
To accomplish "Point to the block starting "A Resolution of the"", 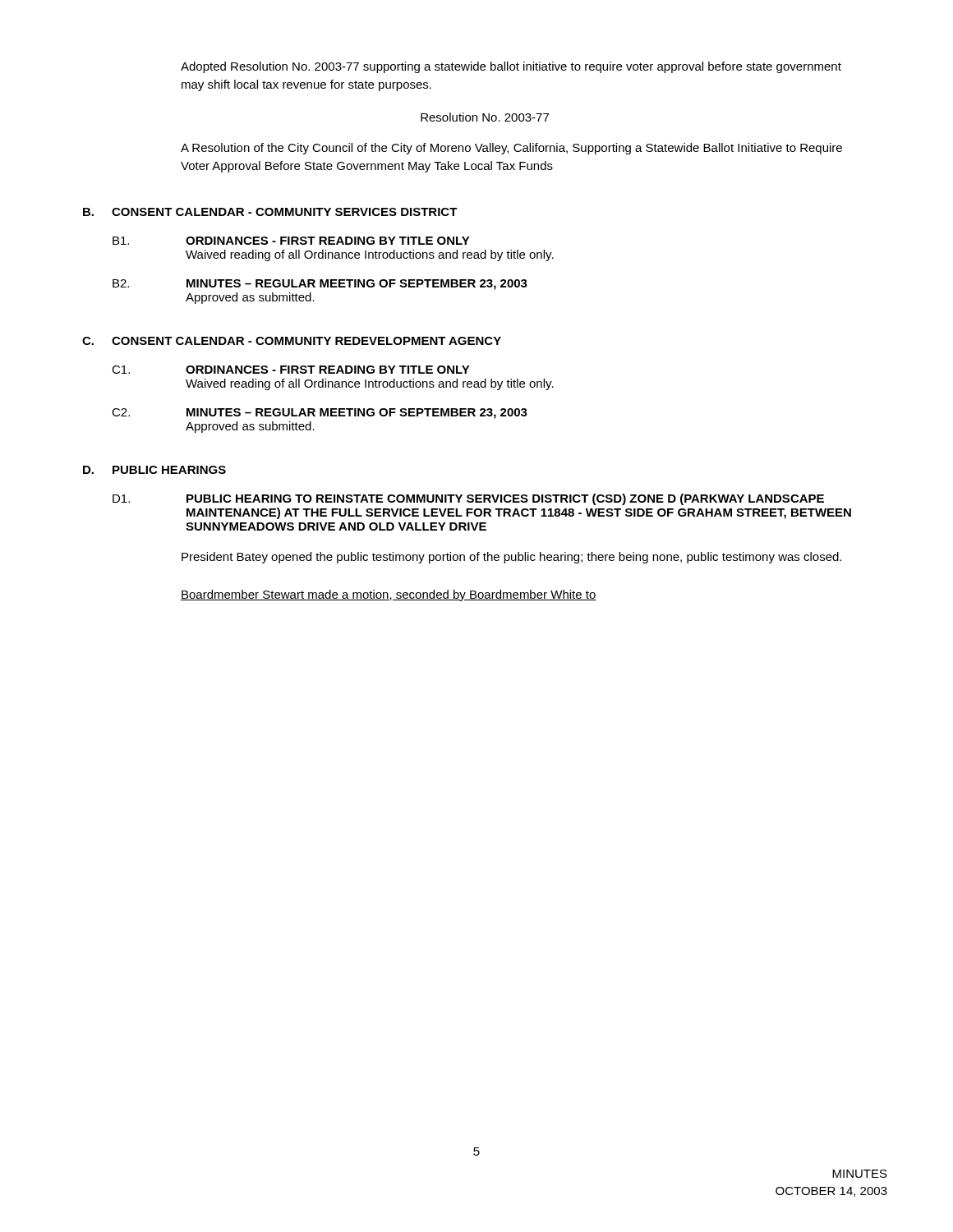I will click(x=518, y=157).
